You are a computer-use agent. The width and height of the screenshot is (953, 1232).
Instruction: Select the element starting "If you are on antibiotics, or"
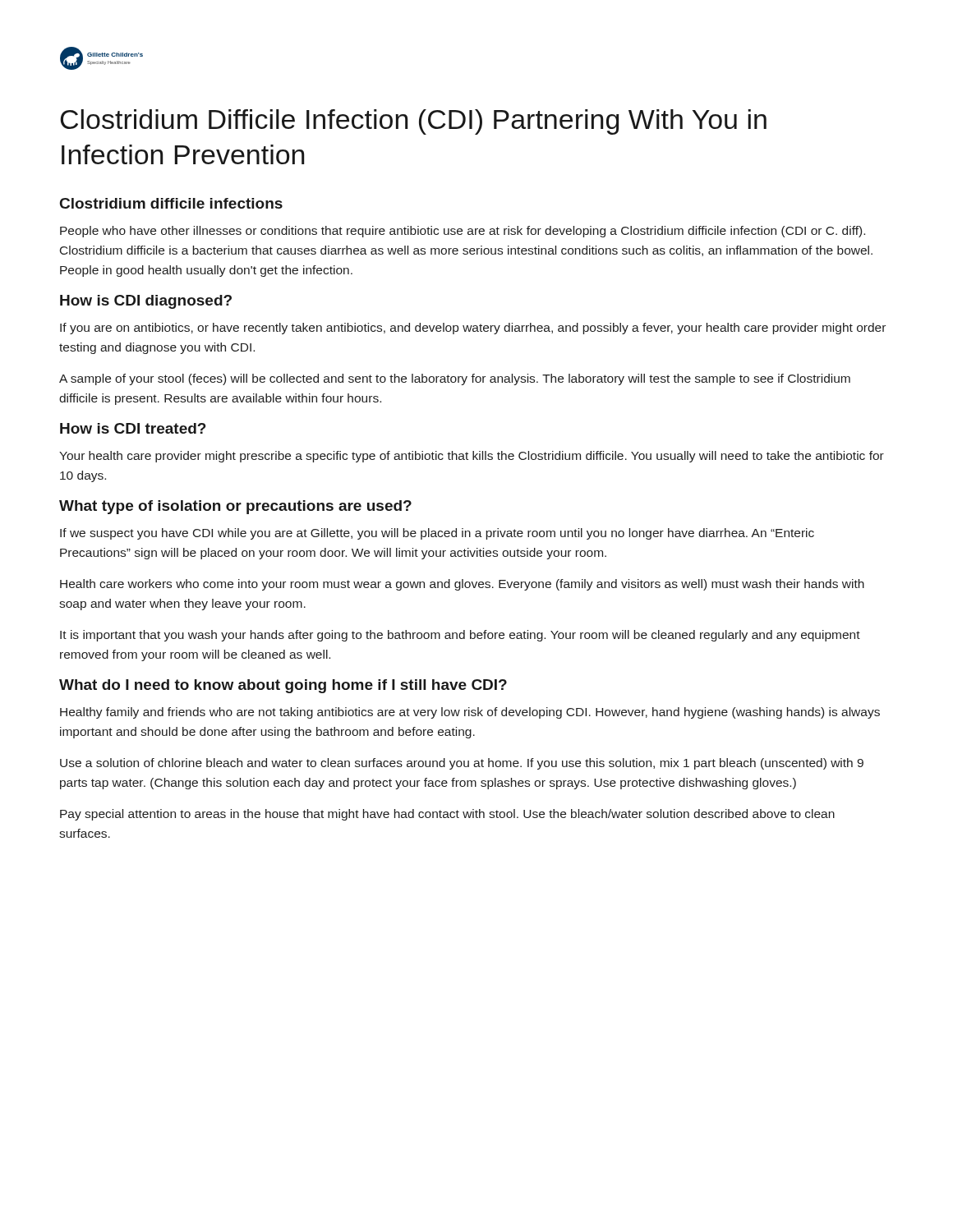pyautogui.click(x=473, y=338)
